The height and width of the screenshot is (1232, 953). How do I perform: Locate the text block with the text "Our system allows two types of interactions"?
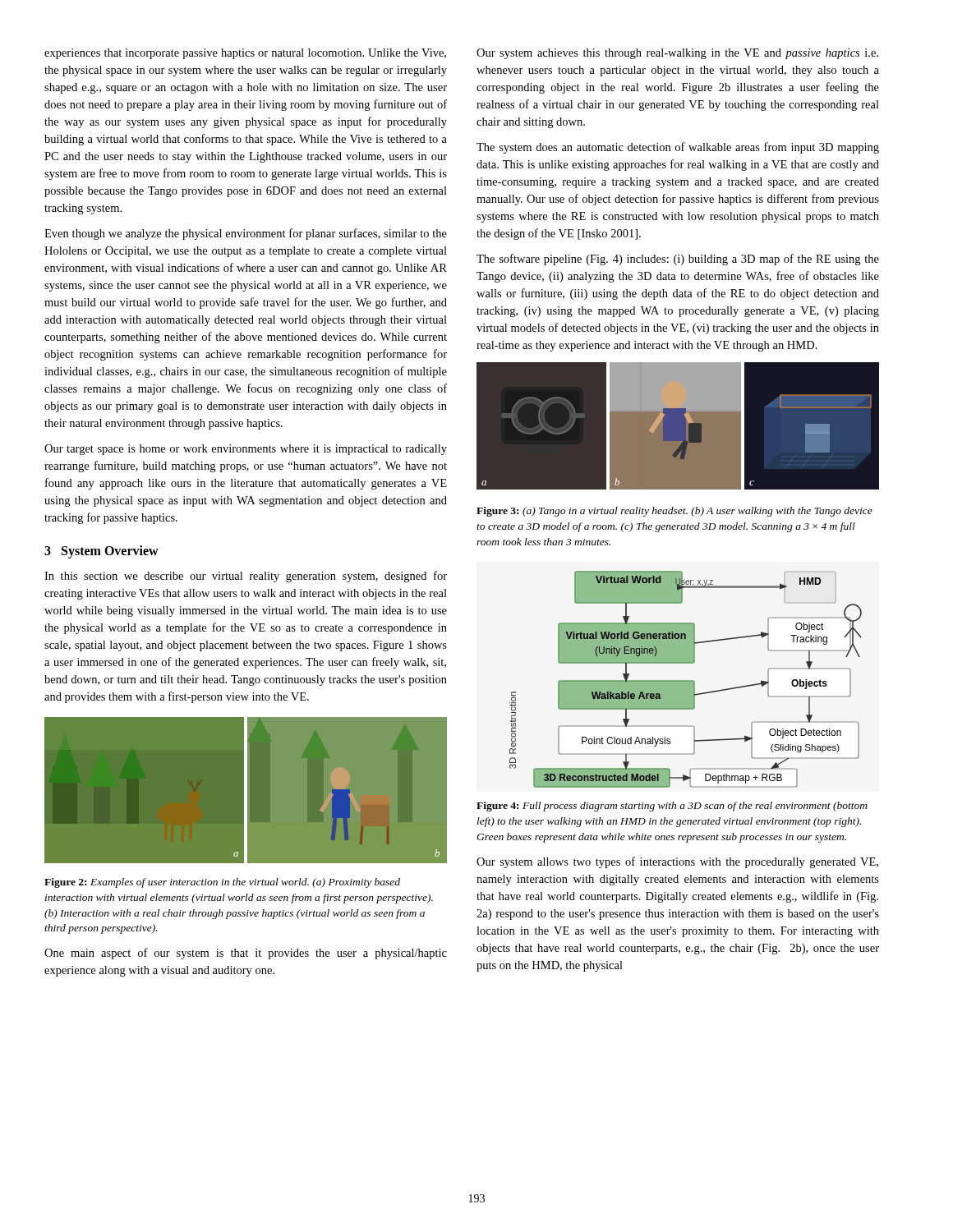[678, 913]
